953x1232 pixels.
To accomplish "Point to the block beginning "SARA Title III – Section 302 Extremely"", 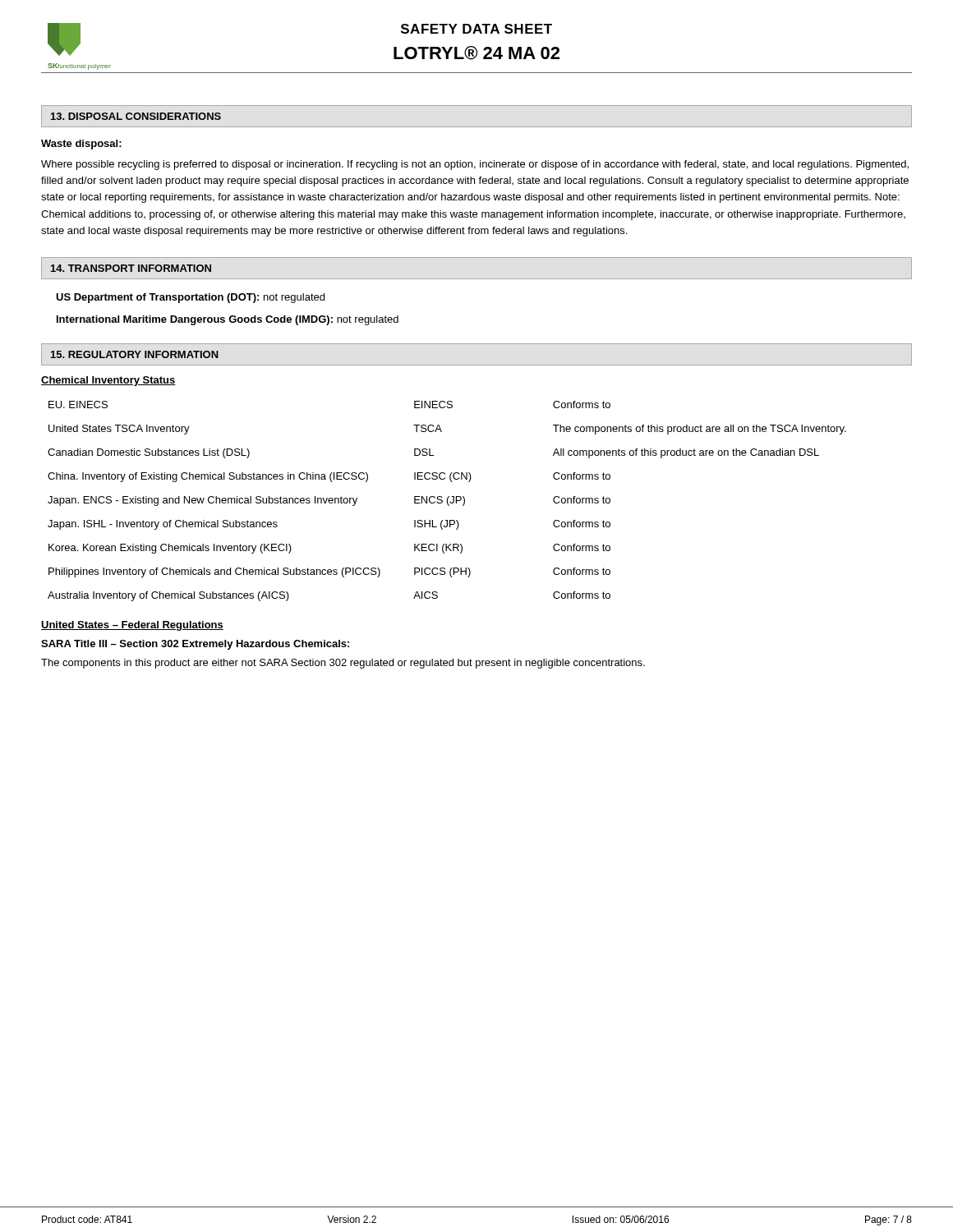I will (196, 643).
